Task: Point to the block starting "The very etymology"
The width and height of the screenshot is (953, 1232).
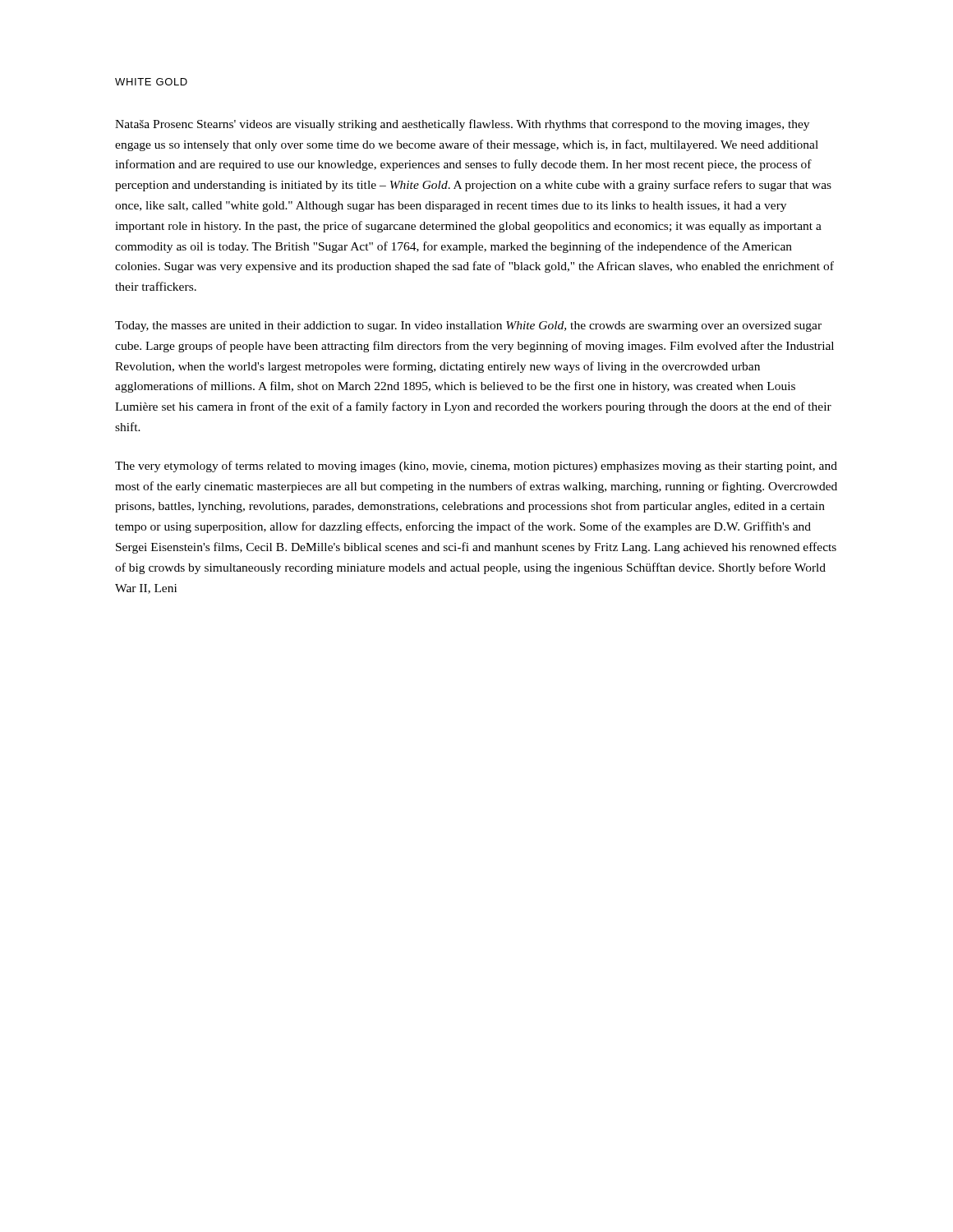Action: [x=476, y=526]
